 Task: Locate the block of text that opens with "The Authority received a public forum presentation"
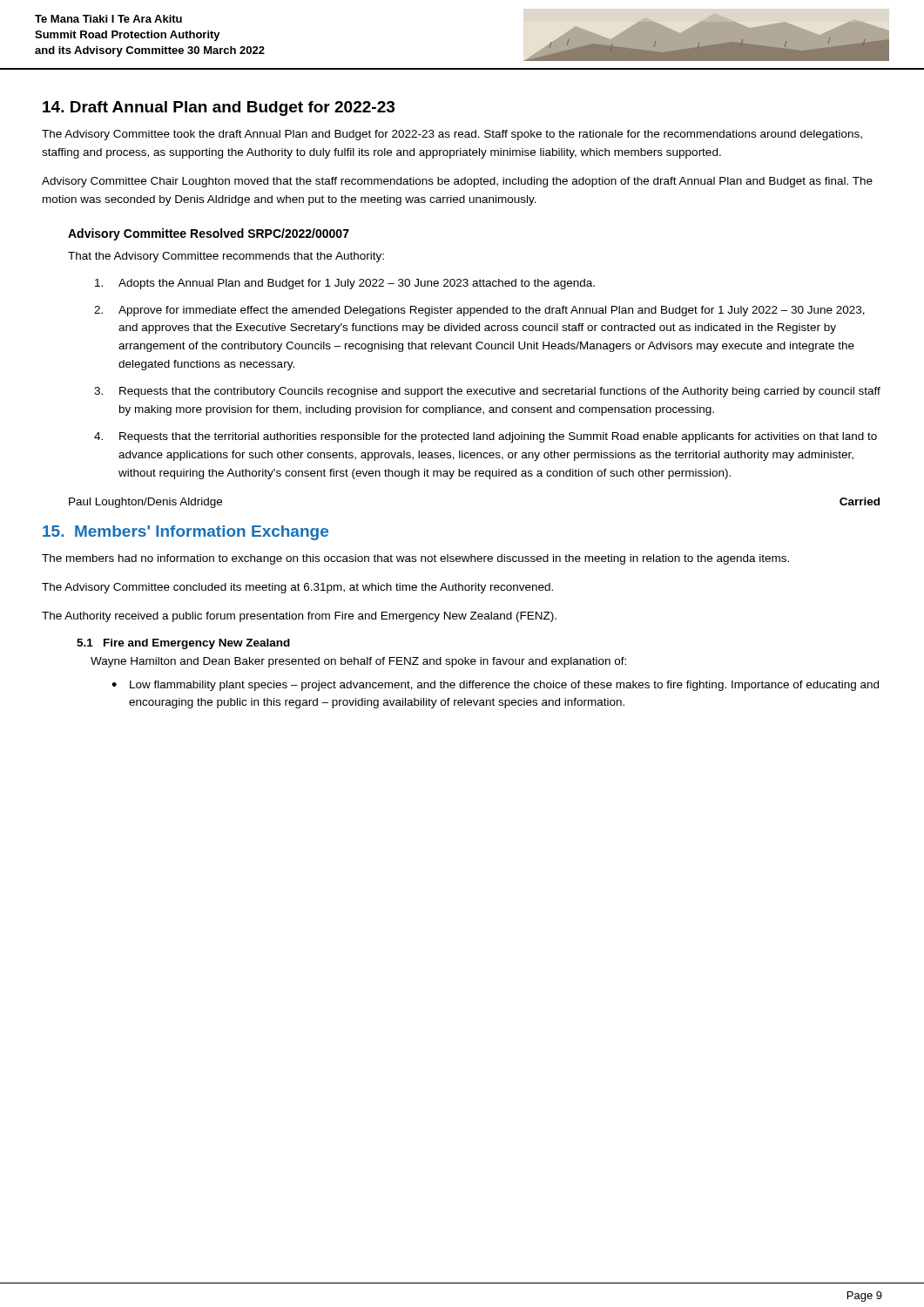(300, 615)
